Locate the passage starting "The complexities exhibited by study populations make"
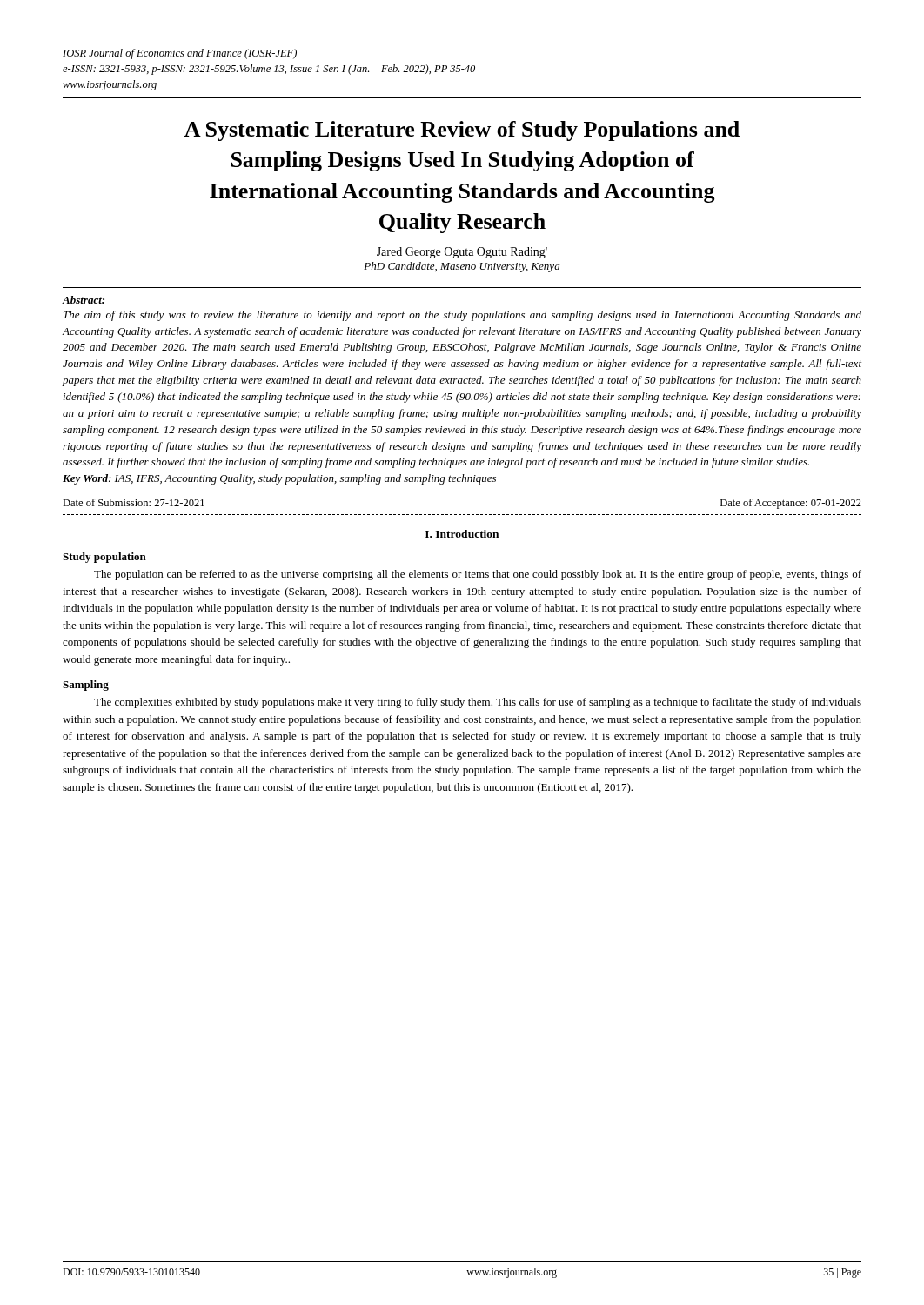924x1305 pixels. point(462,744)
